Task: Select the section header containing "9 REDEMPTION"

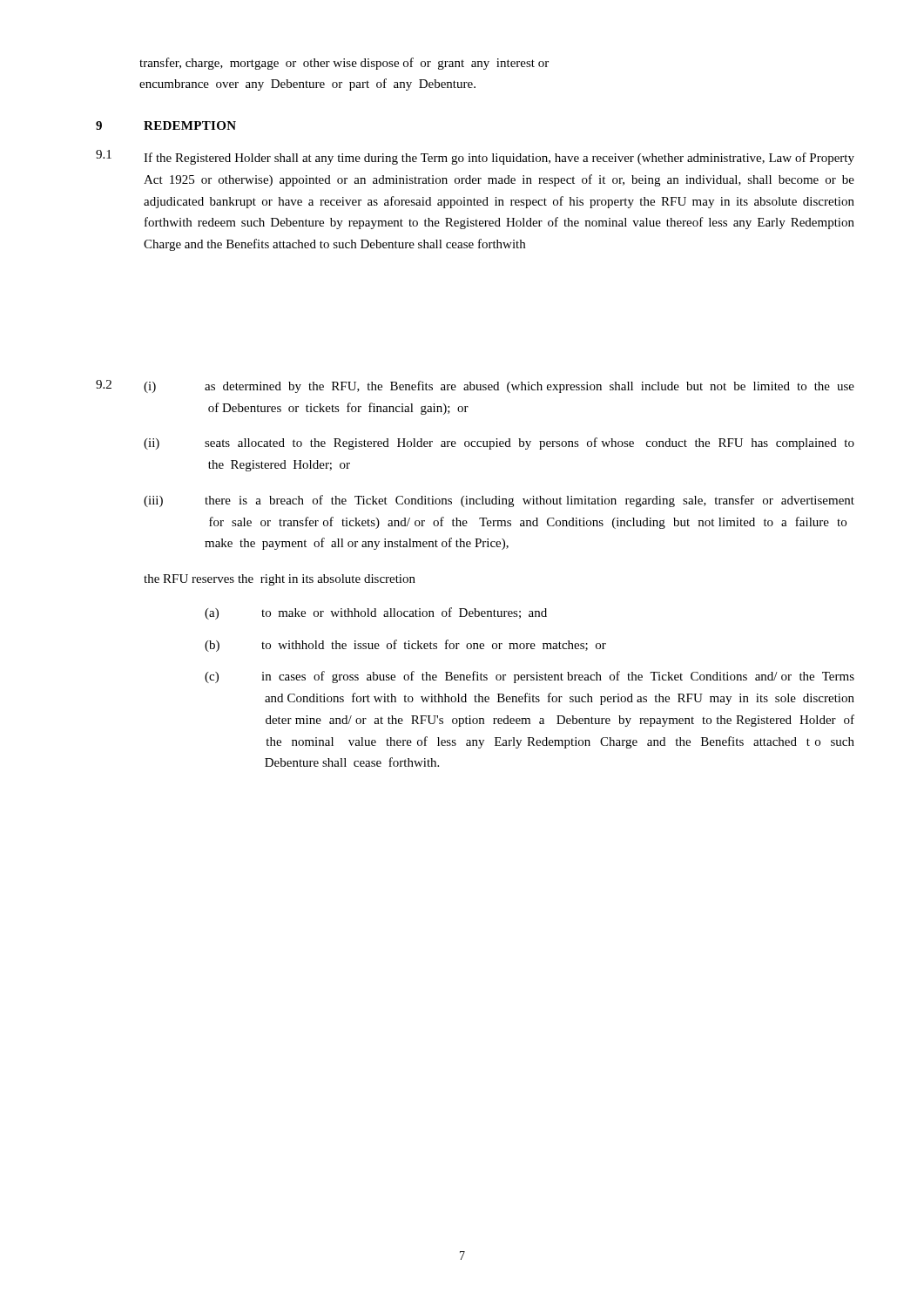Action: pos(166,126)
